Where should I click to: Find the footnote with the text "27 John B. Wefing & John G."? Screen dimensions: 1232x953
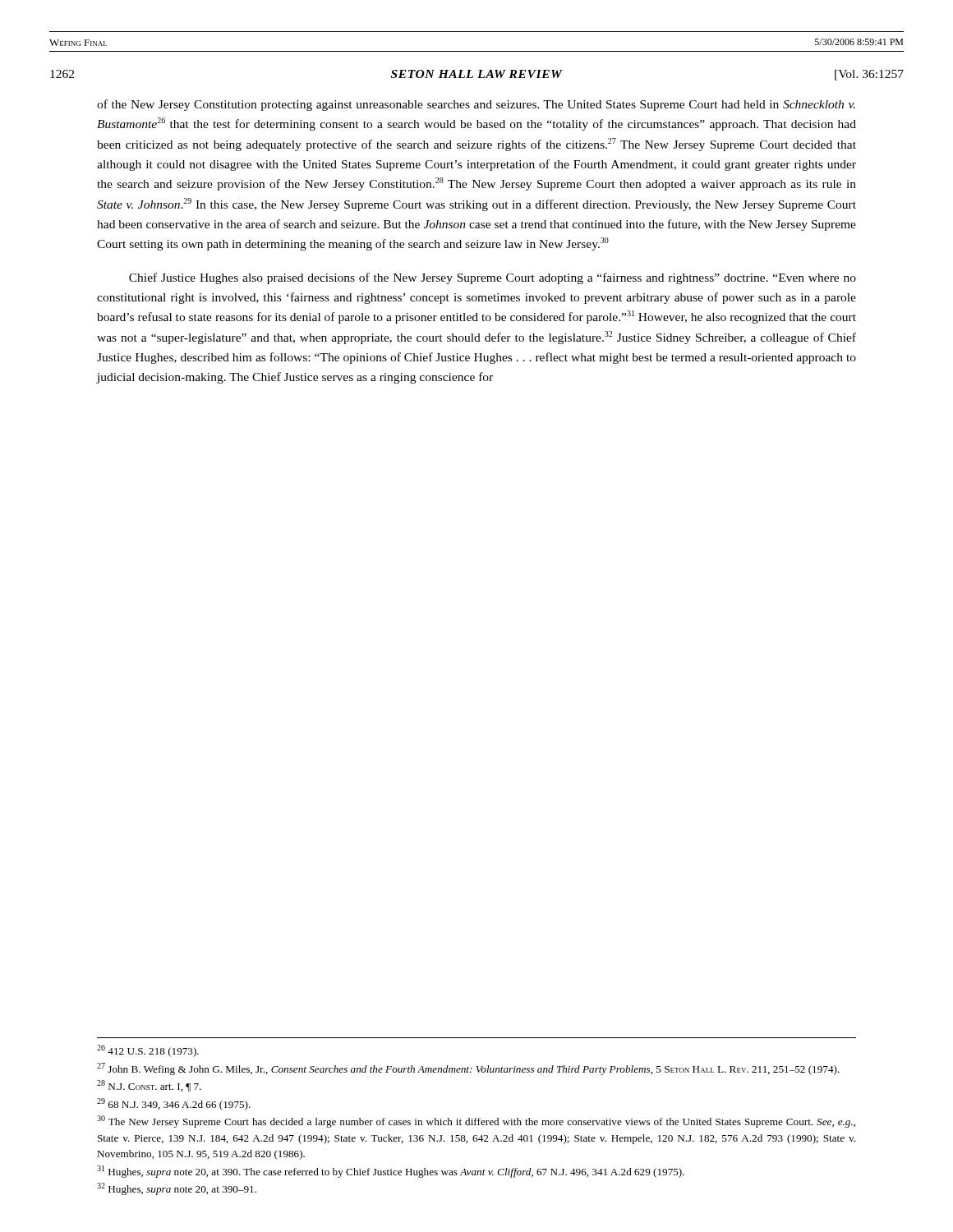point(468,1068)
